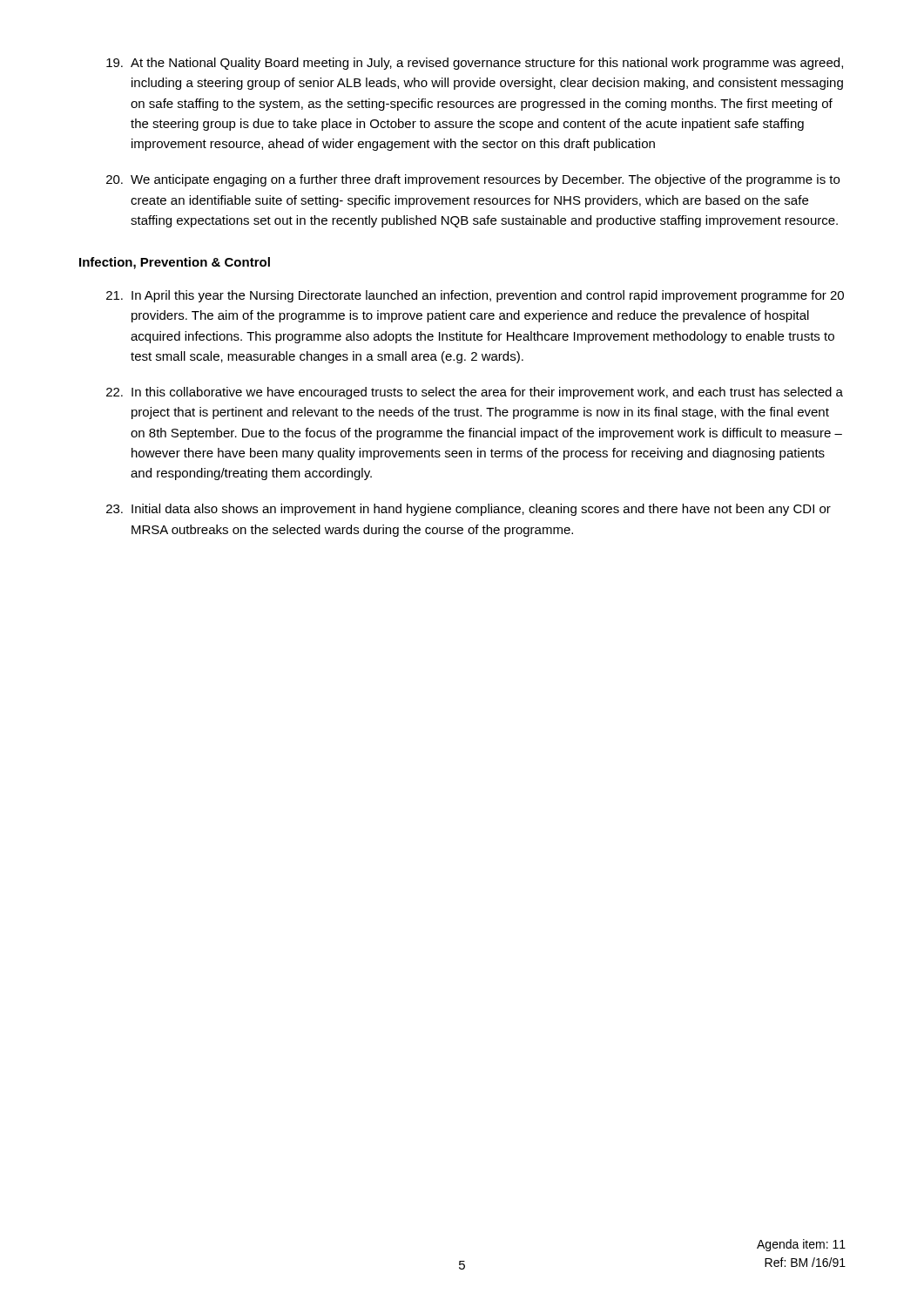Click on the section header that reads "Infection, Prevention & Control"

(175, 262)
